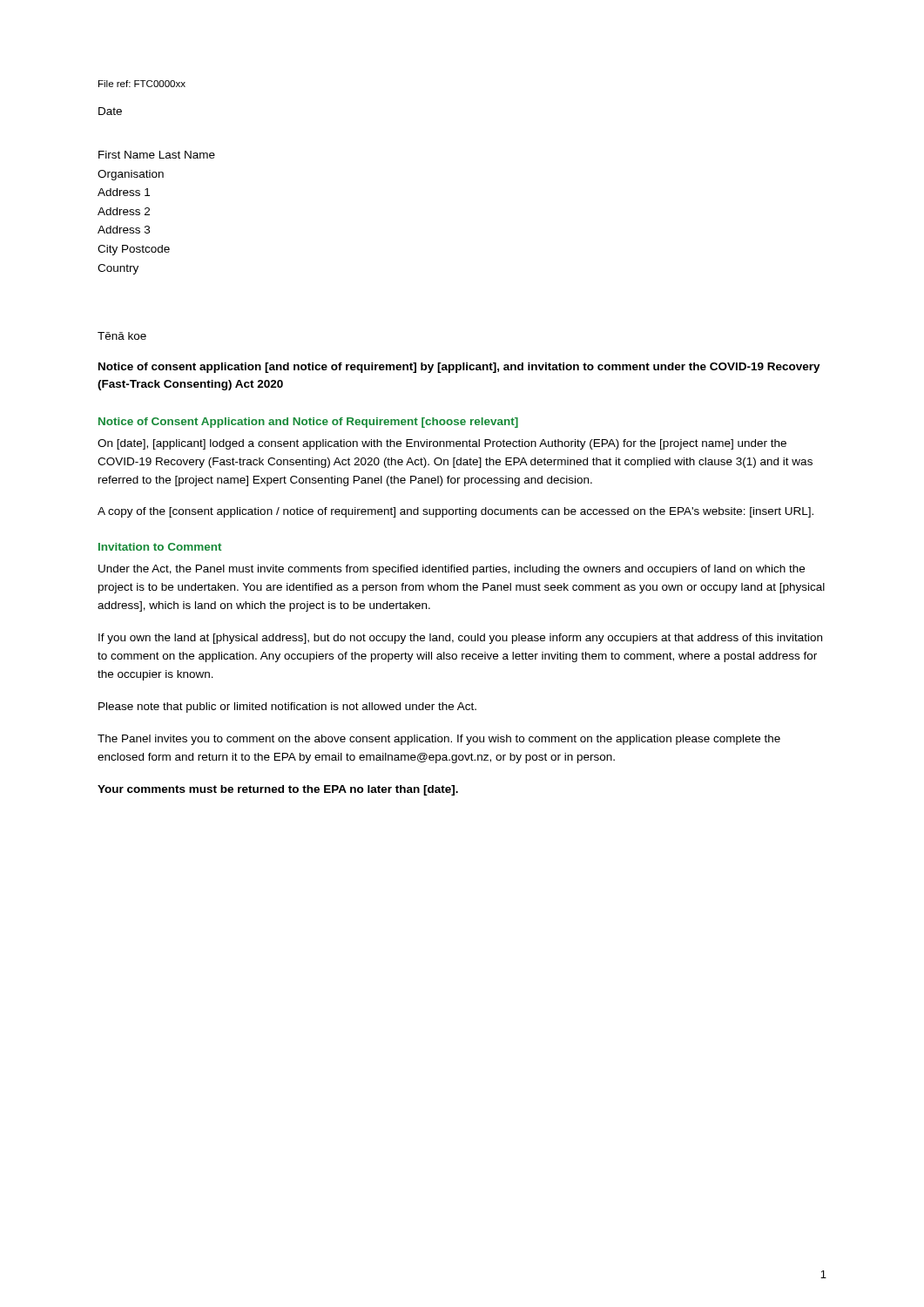Viewport: 924px width, 1307px height.
Task: Select the passage starting "Invitation to Comment"
Action: pyautogui.click(x=160, y=547)
